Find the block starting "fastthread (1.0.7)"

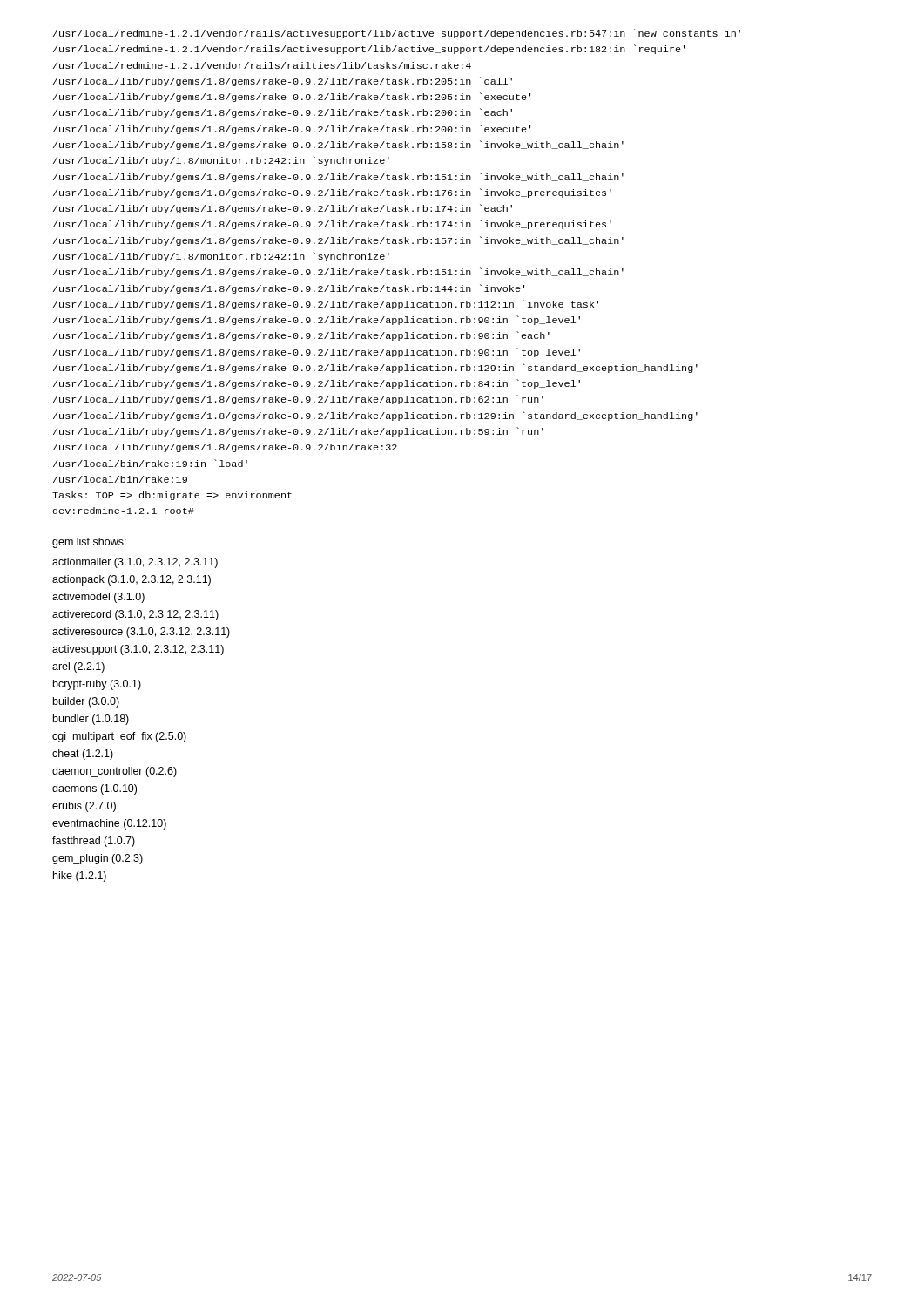(94, 841)
